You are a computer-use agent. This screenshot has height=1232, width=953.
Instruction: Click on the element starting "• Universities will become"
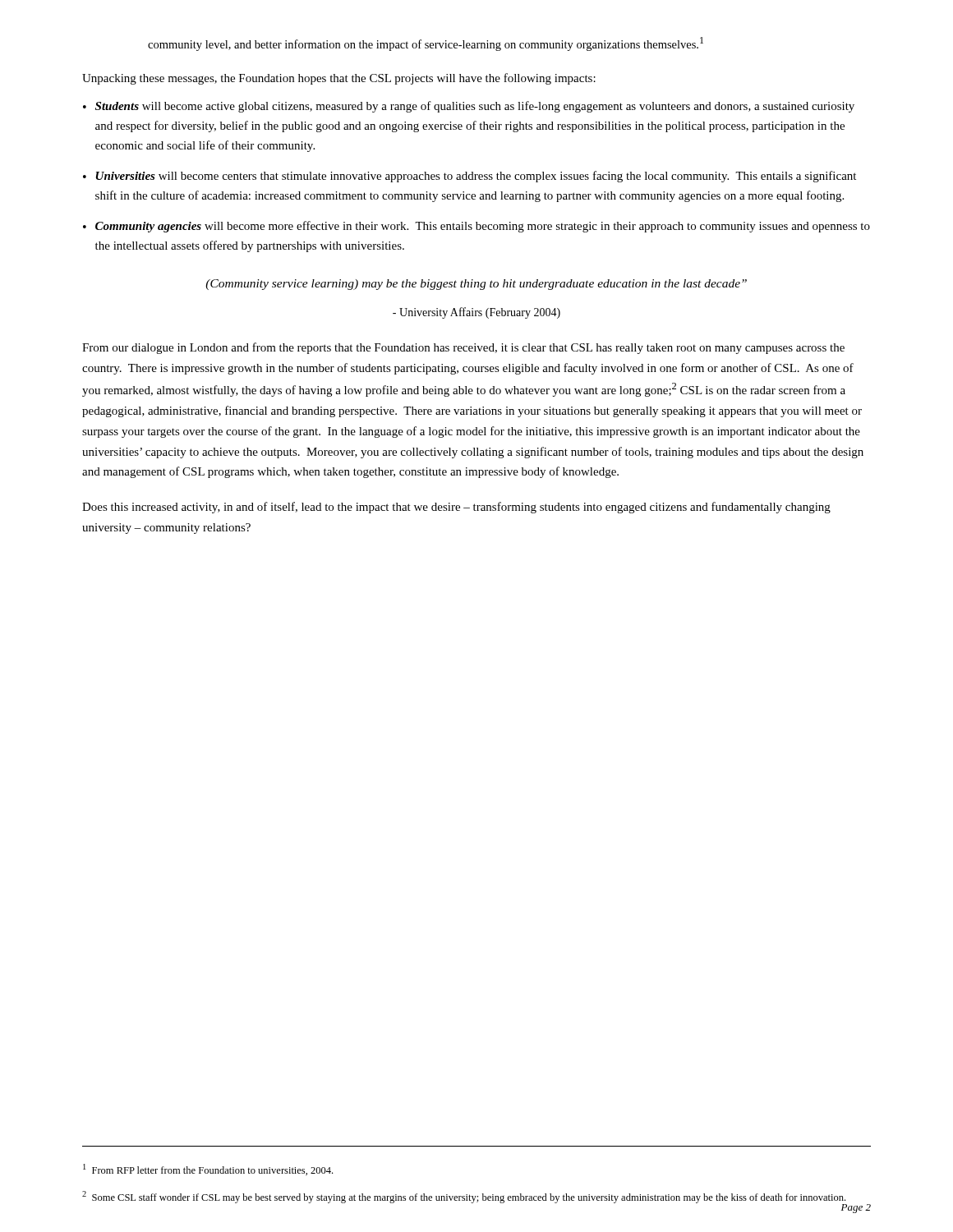coord(476,186)
